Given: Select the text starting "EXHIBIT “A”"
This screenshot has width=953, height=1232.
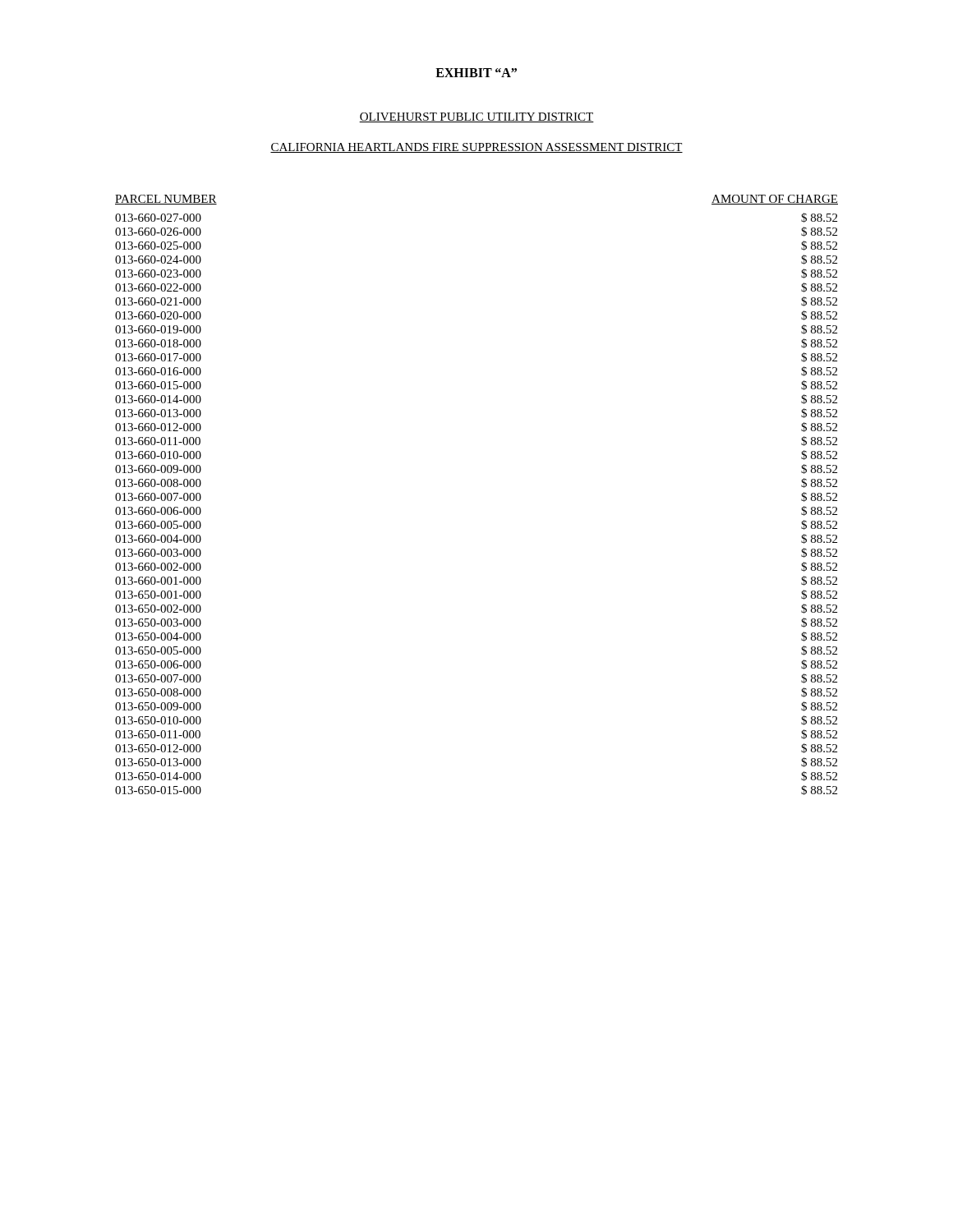Looking at the screenshot, I should tap(476, 73).
